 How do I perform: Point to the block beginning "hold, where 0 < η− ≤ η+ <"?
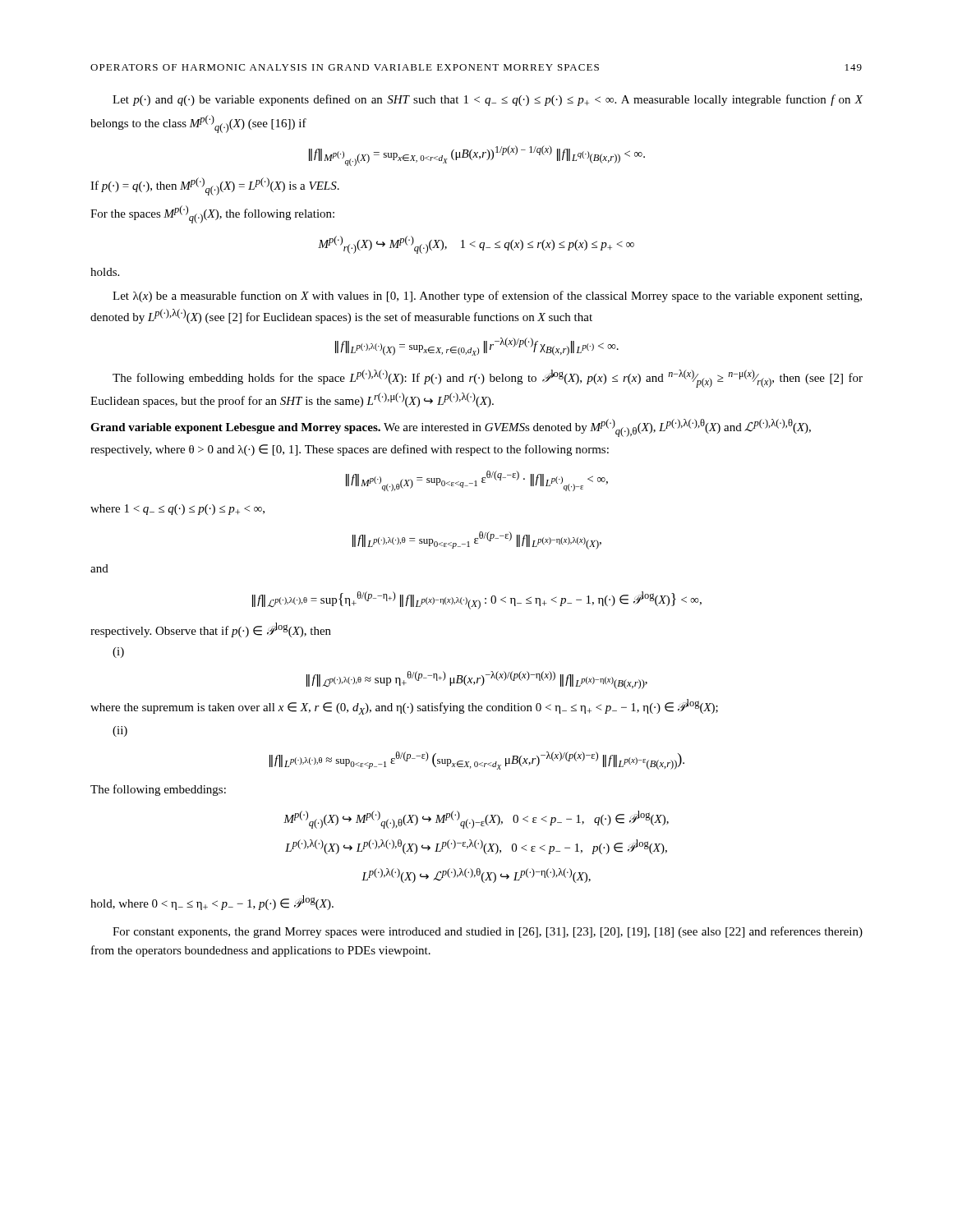212,903
